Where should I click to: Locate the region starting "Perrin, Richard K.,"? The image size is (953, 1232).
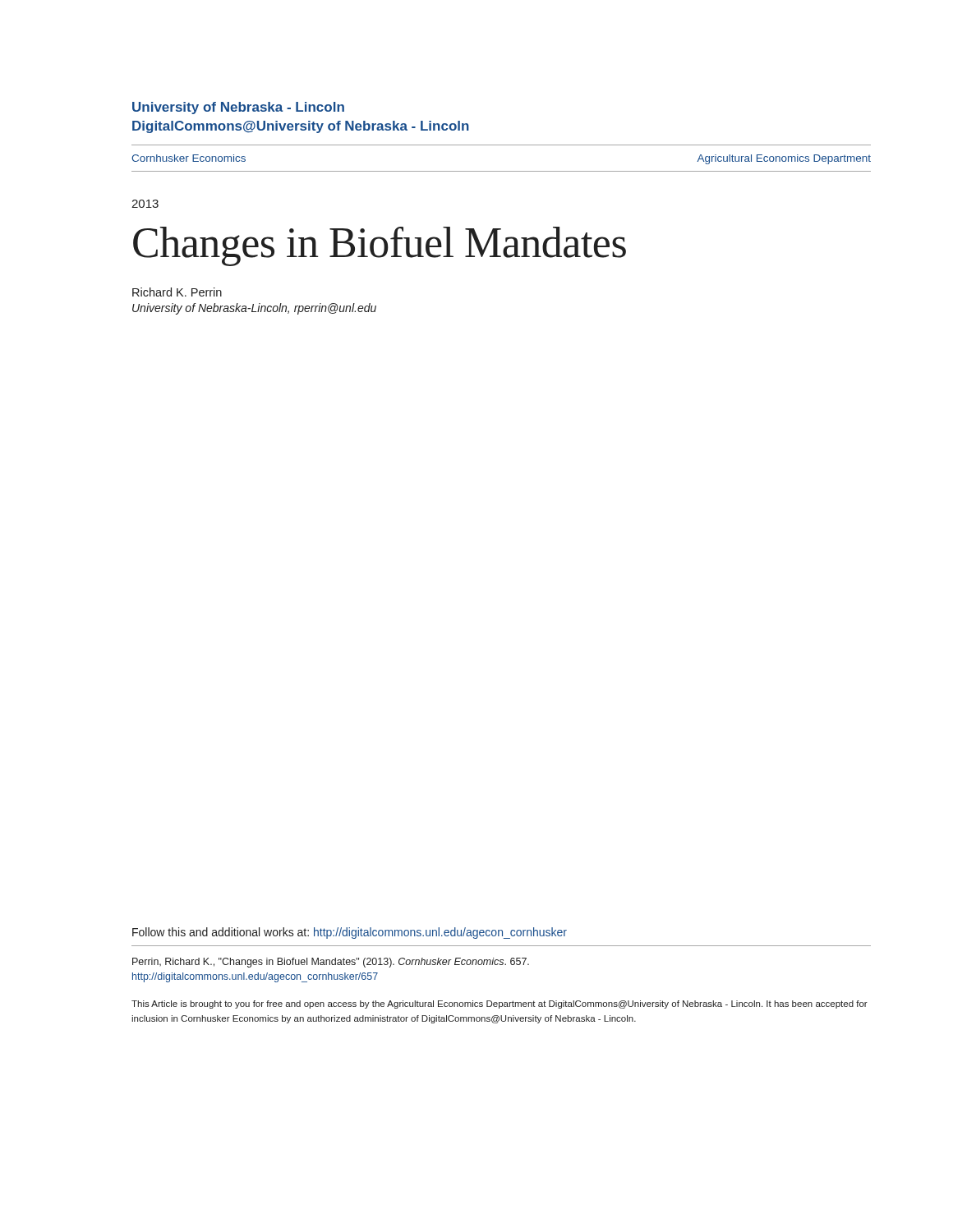(331, 969)
